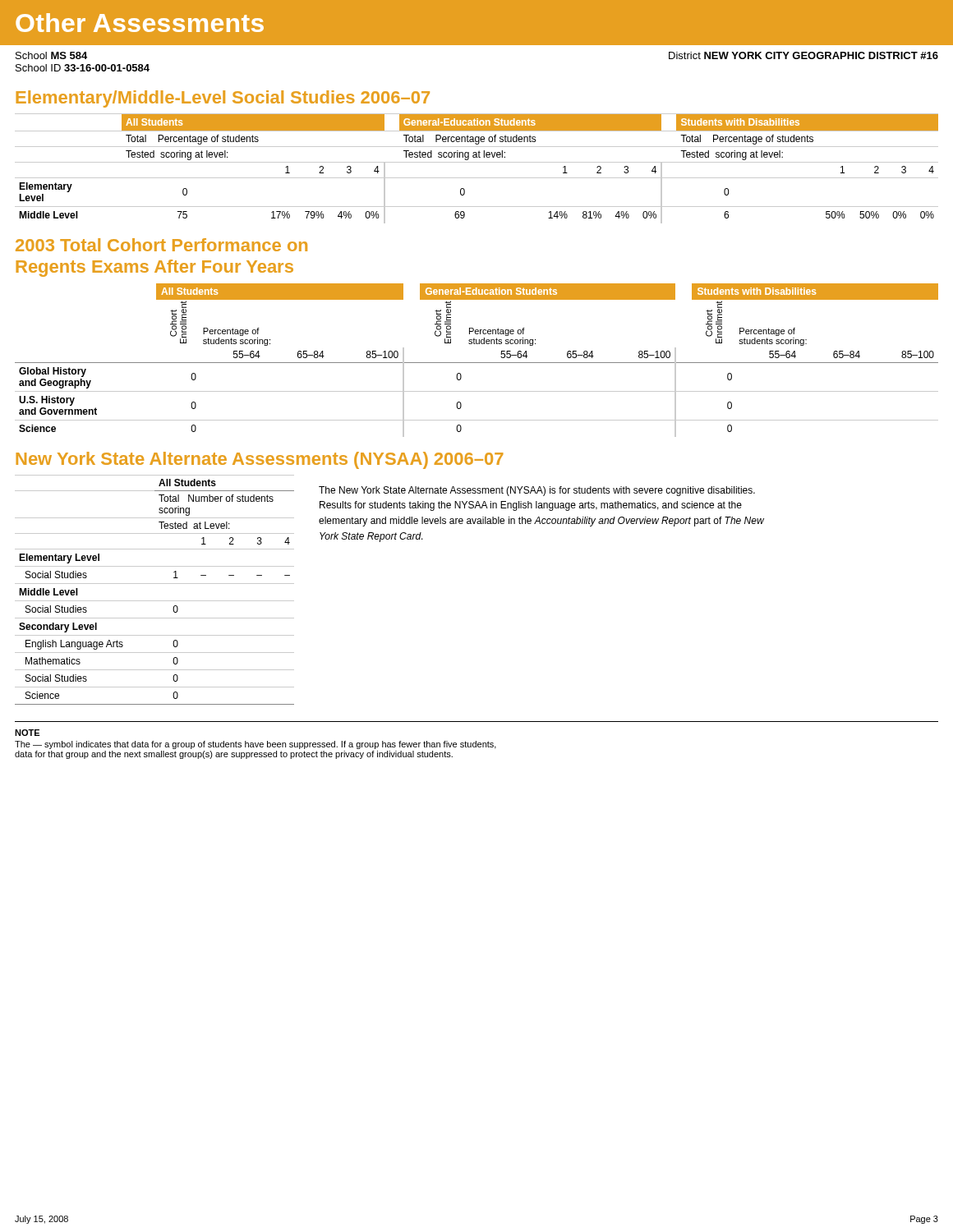Click on the table containing "Tested scoring at level:"
953x1232 pixels.
tap(476, 168)
